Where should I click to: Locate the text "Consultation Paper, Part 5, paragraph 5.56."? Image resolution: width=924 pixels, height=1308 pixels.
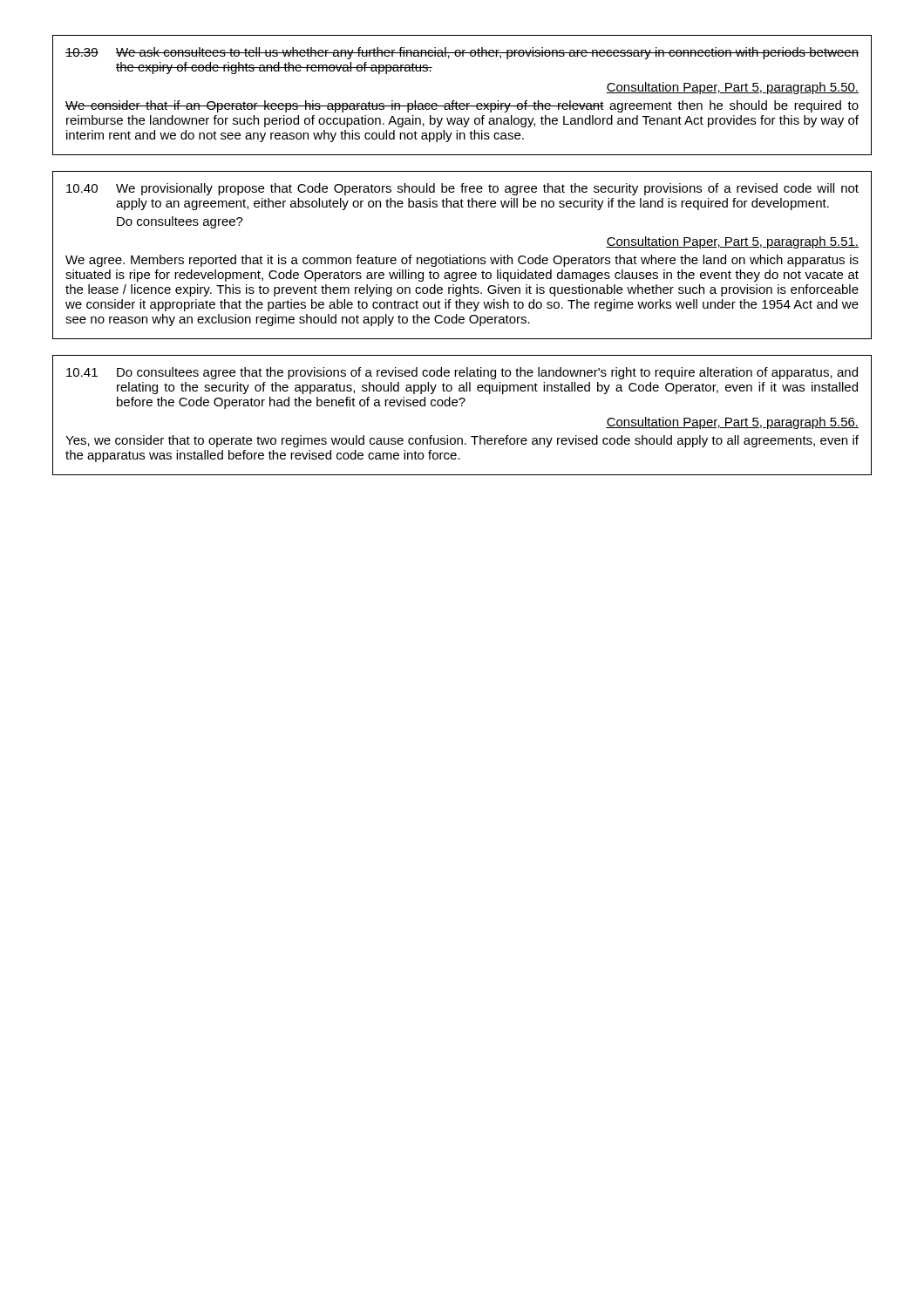coord(733,422)
